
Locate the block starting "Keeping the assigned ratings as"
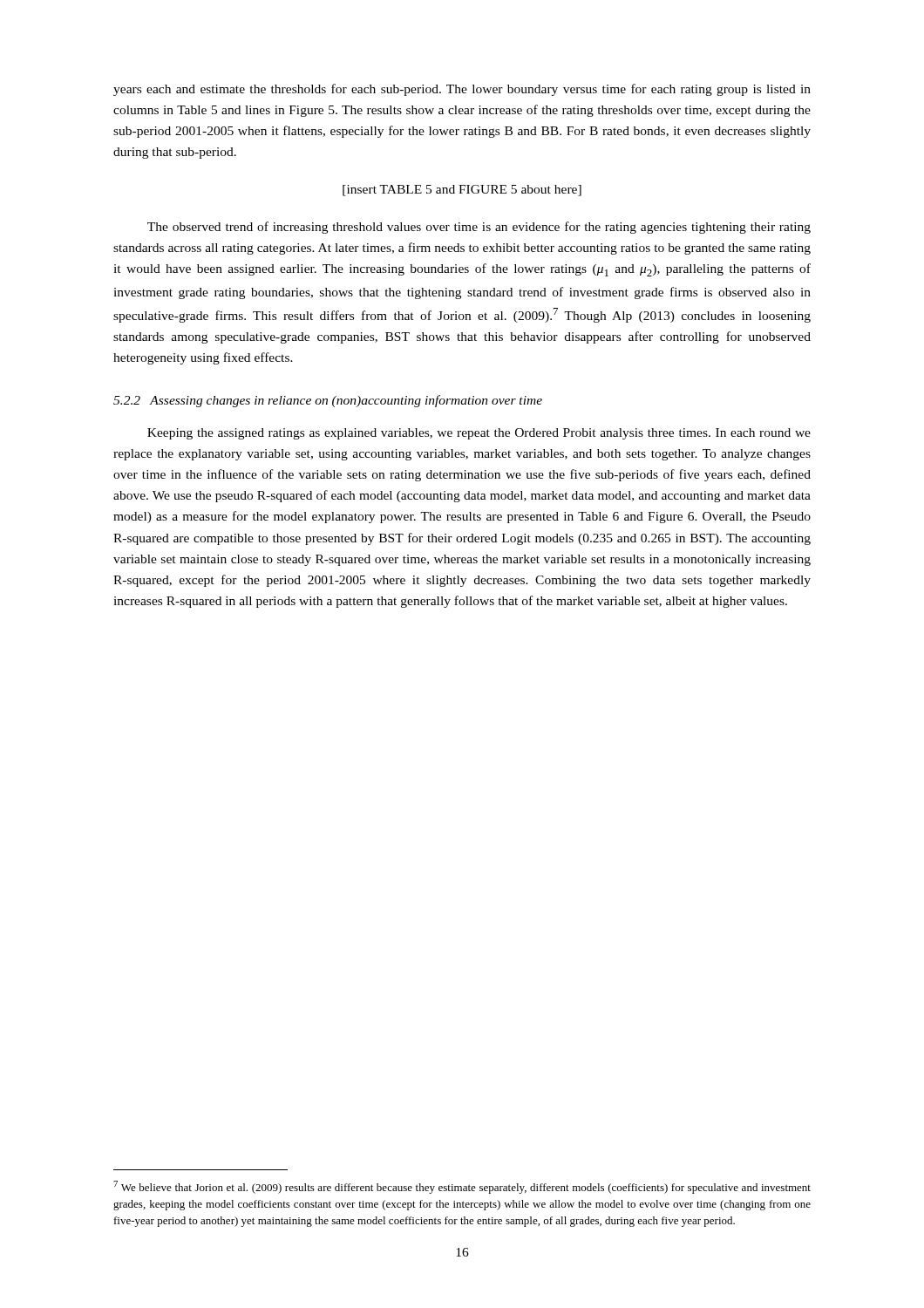click(x=462, y=517)
